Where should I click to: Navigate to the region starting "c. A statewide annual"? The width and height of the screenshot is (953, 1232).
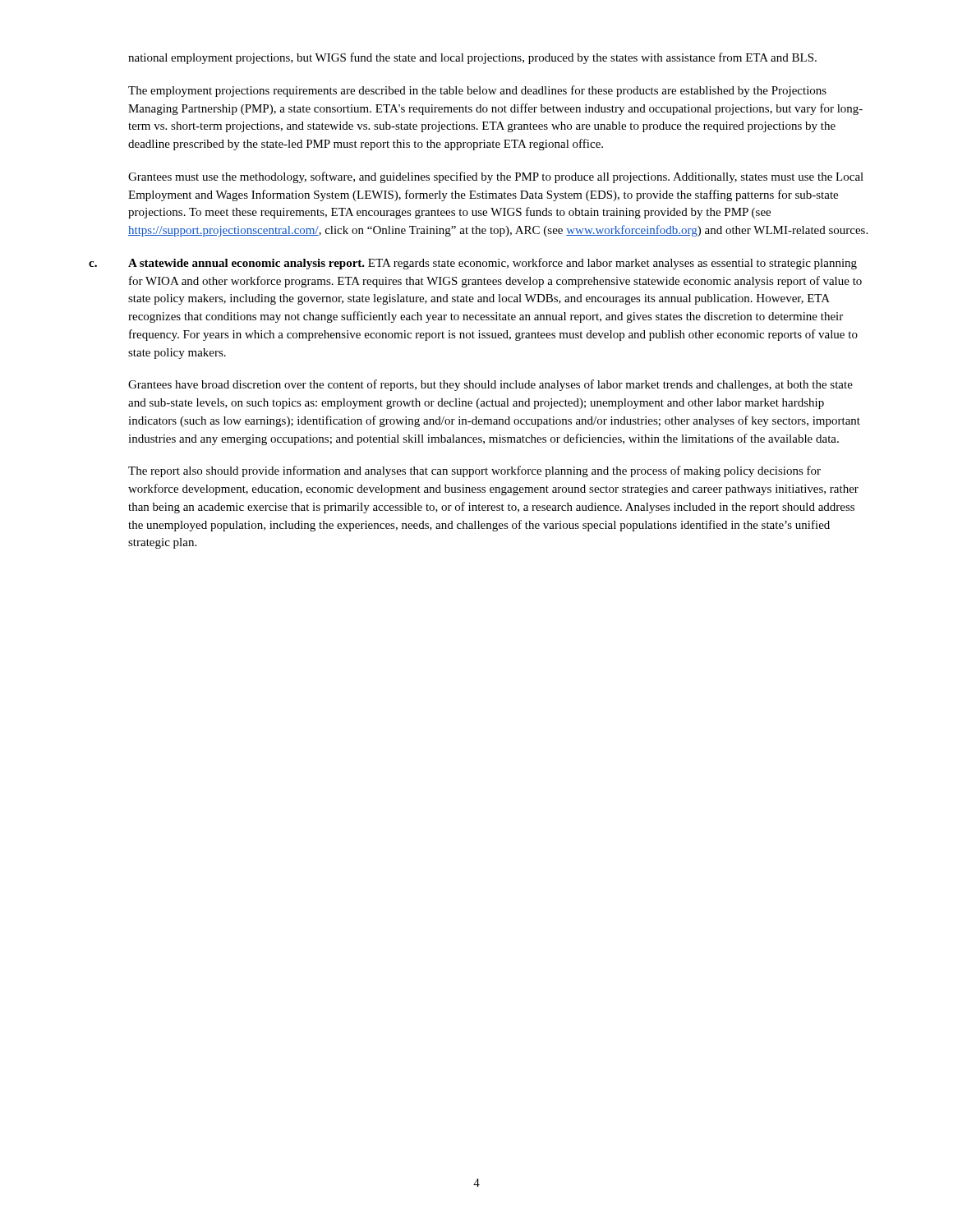coord(481,411)
